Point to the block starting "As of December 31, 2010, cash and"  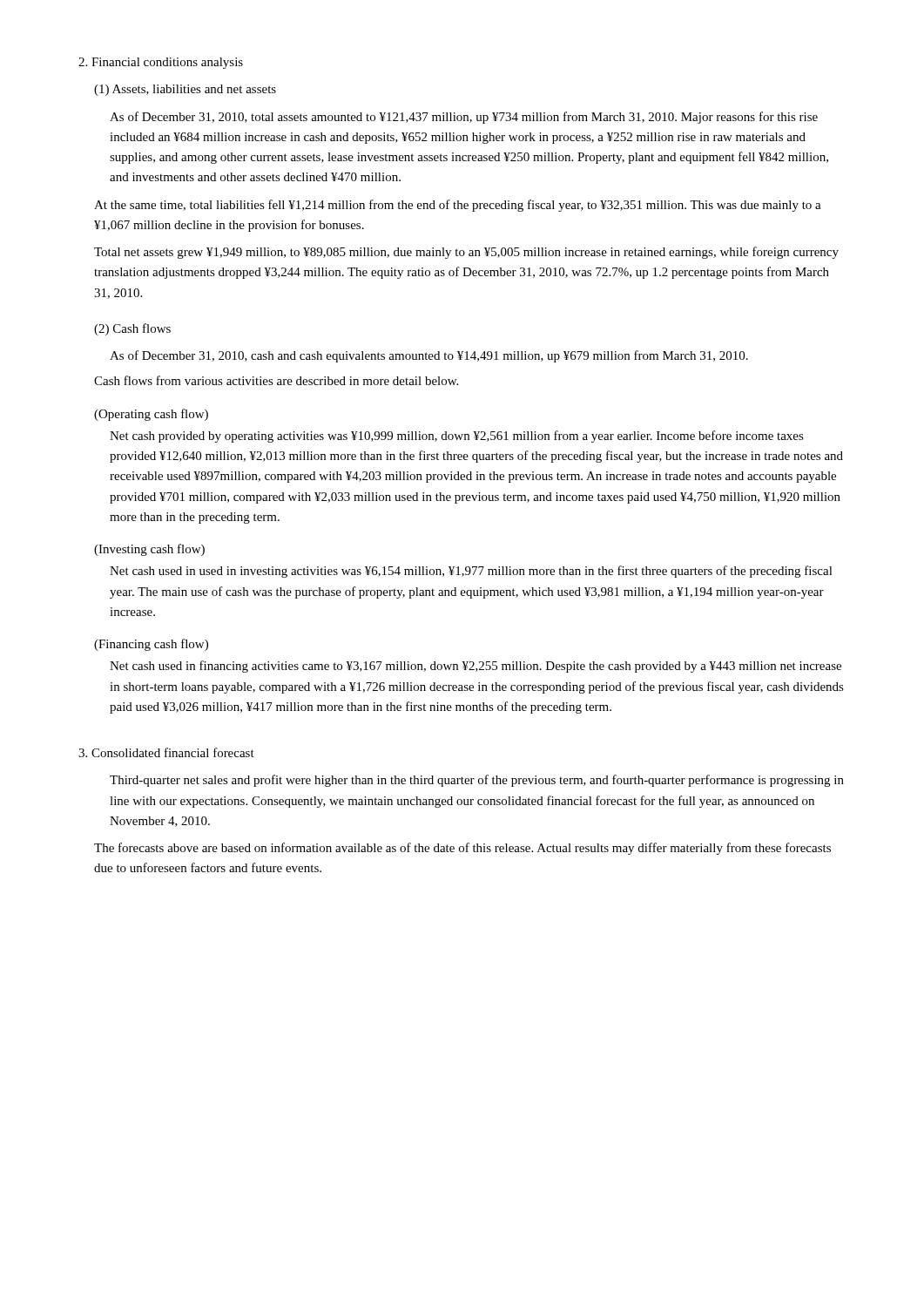click(x=429, y=356)
